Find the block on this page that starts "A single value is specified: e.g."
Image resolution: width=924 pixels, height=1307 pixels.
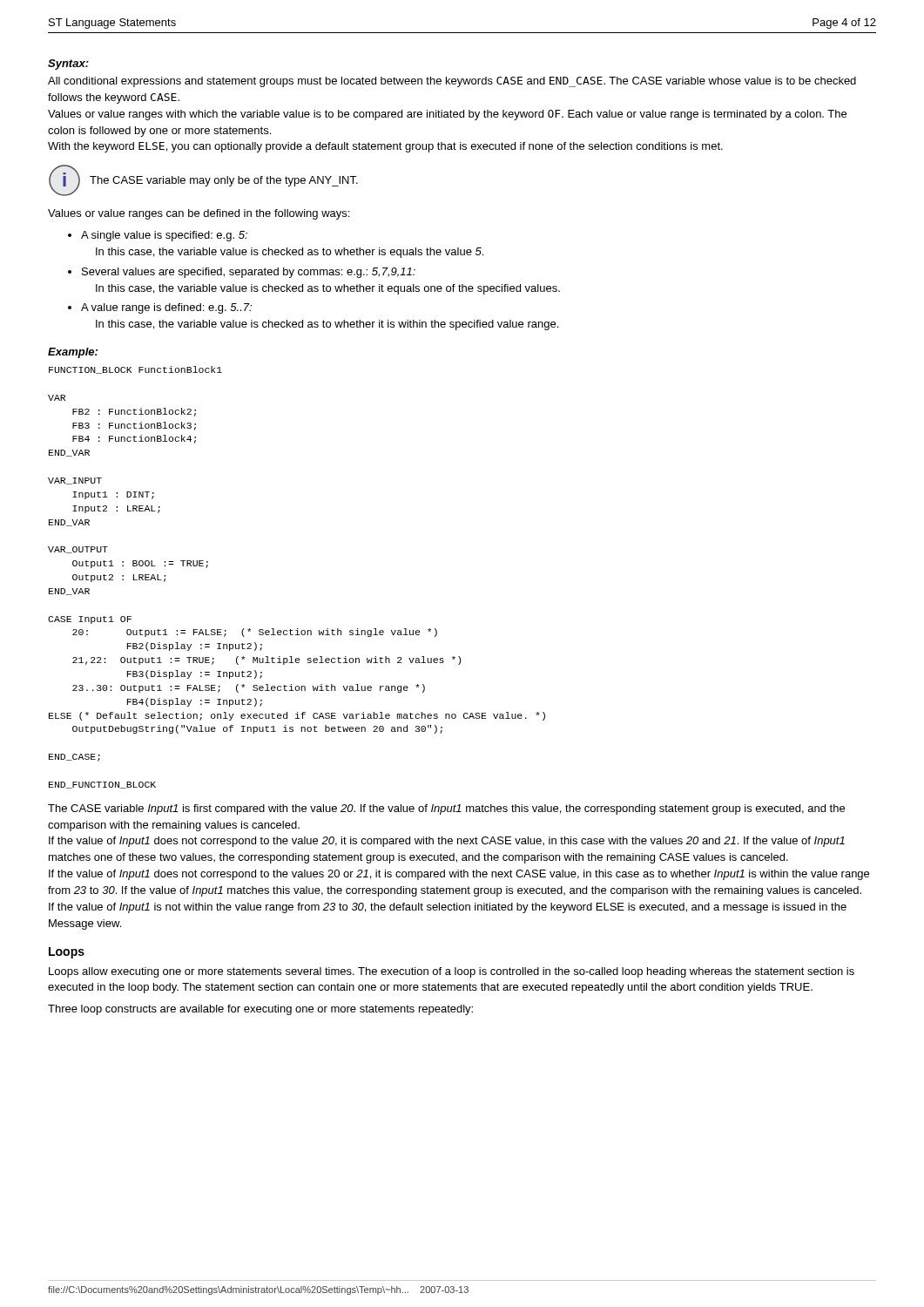(283, 243)
